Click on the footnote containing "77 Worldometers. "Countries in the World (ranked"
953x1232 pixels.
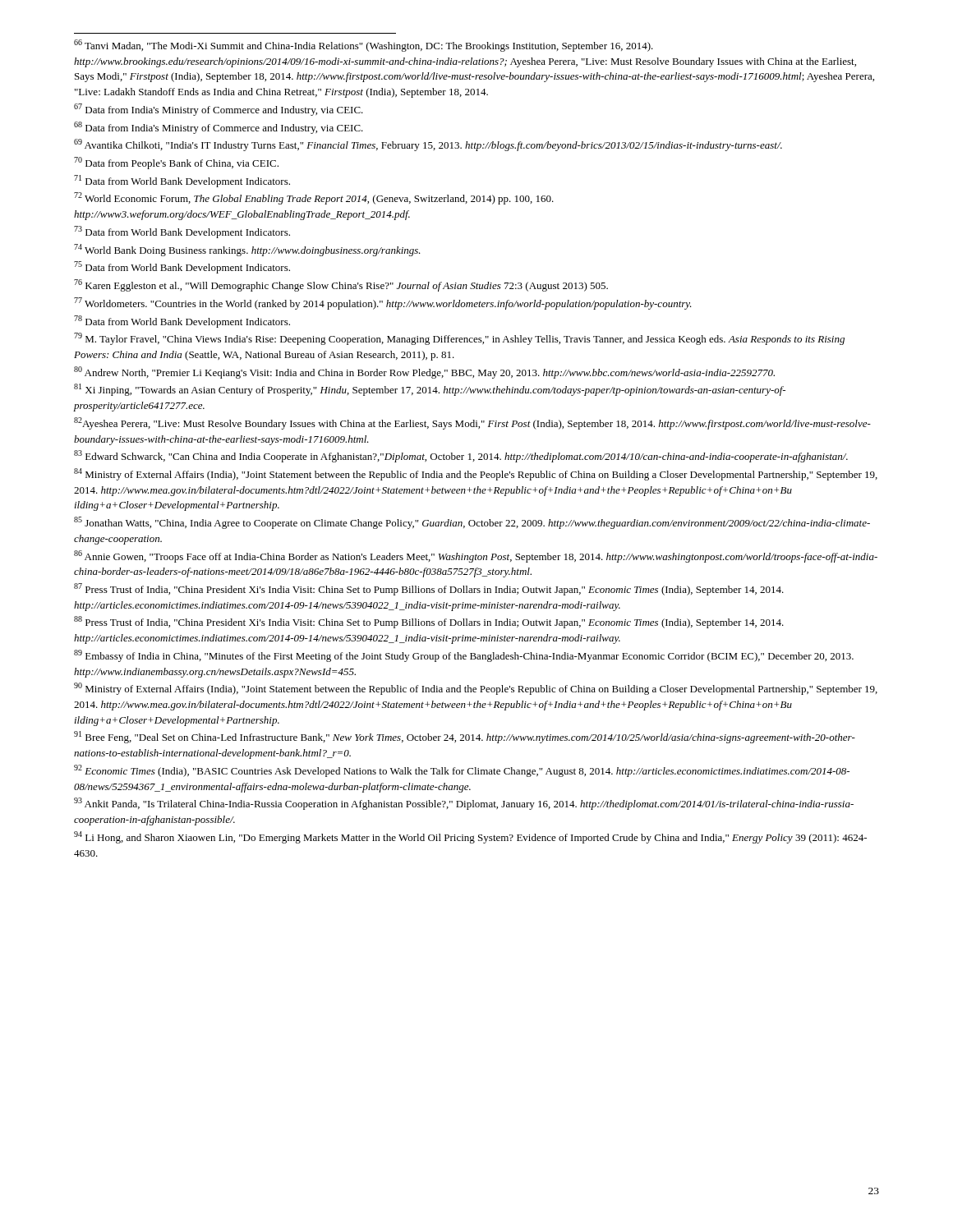(383, 303)
